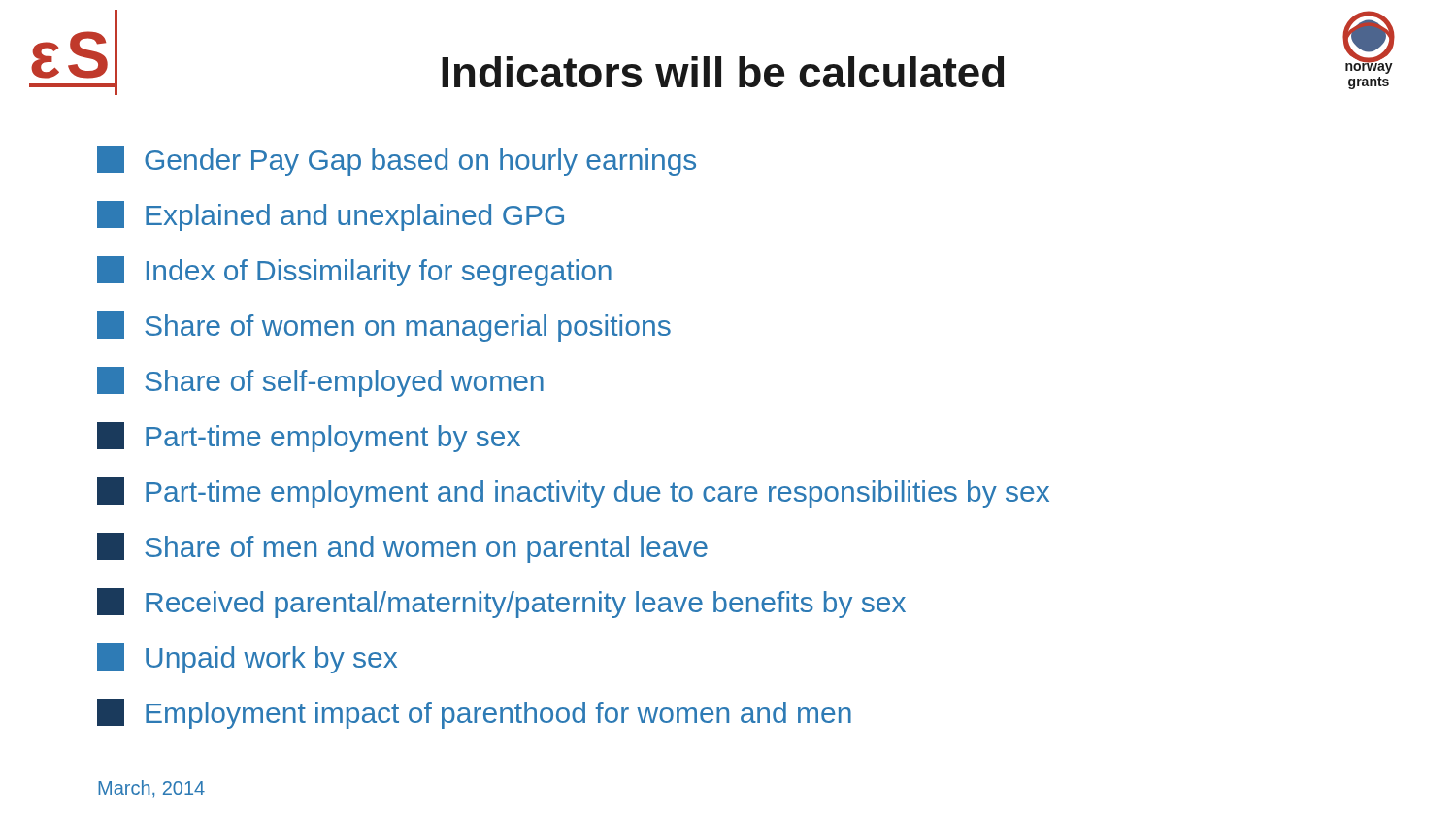Select the element starting "Indicators will be calculated"

723,72
